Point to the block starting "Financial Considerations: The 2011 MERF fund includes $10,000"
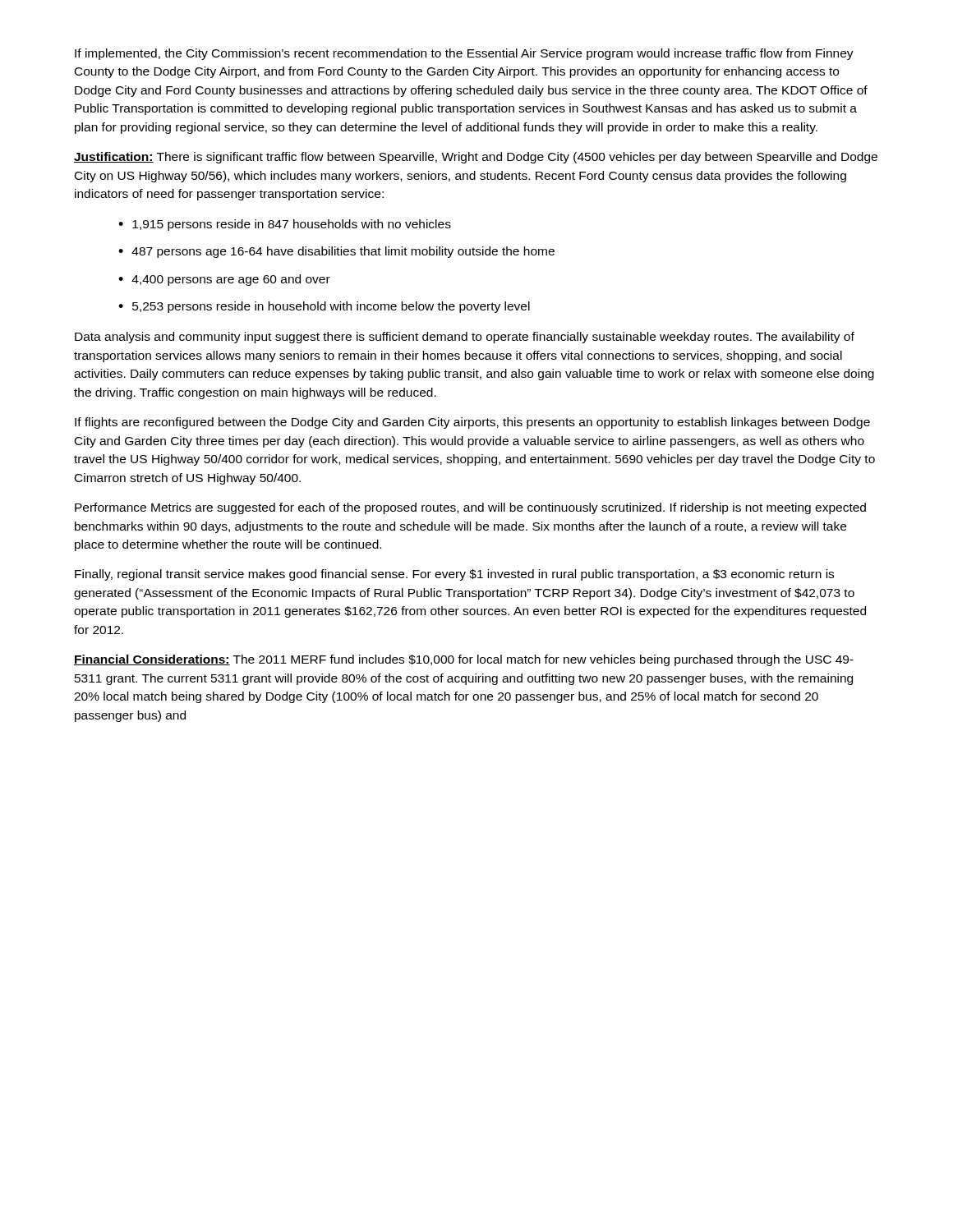The width and height of the screenshot is (953, 1232). click(464, 687)
